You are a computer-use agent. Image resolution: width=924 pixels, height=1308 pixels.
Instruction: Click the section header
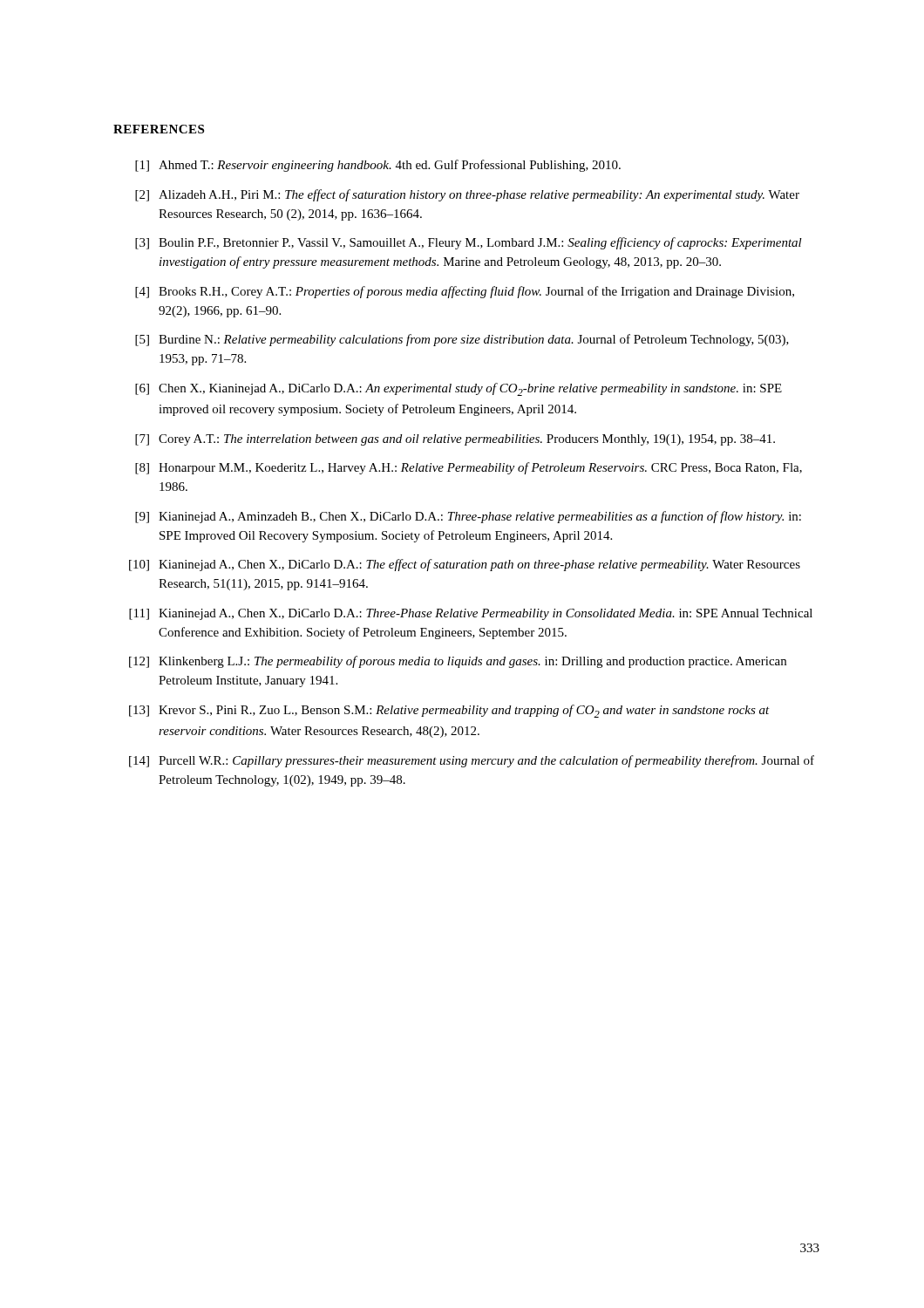[159, 129]
